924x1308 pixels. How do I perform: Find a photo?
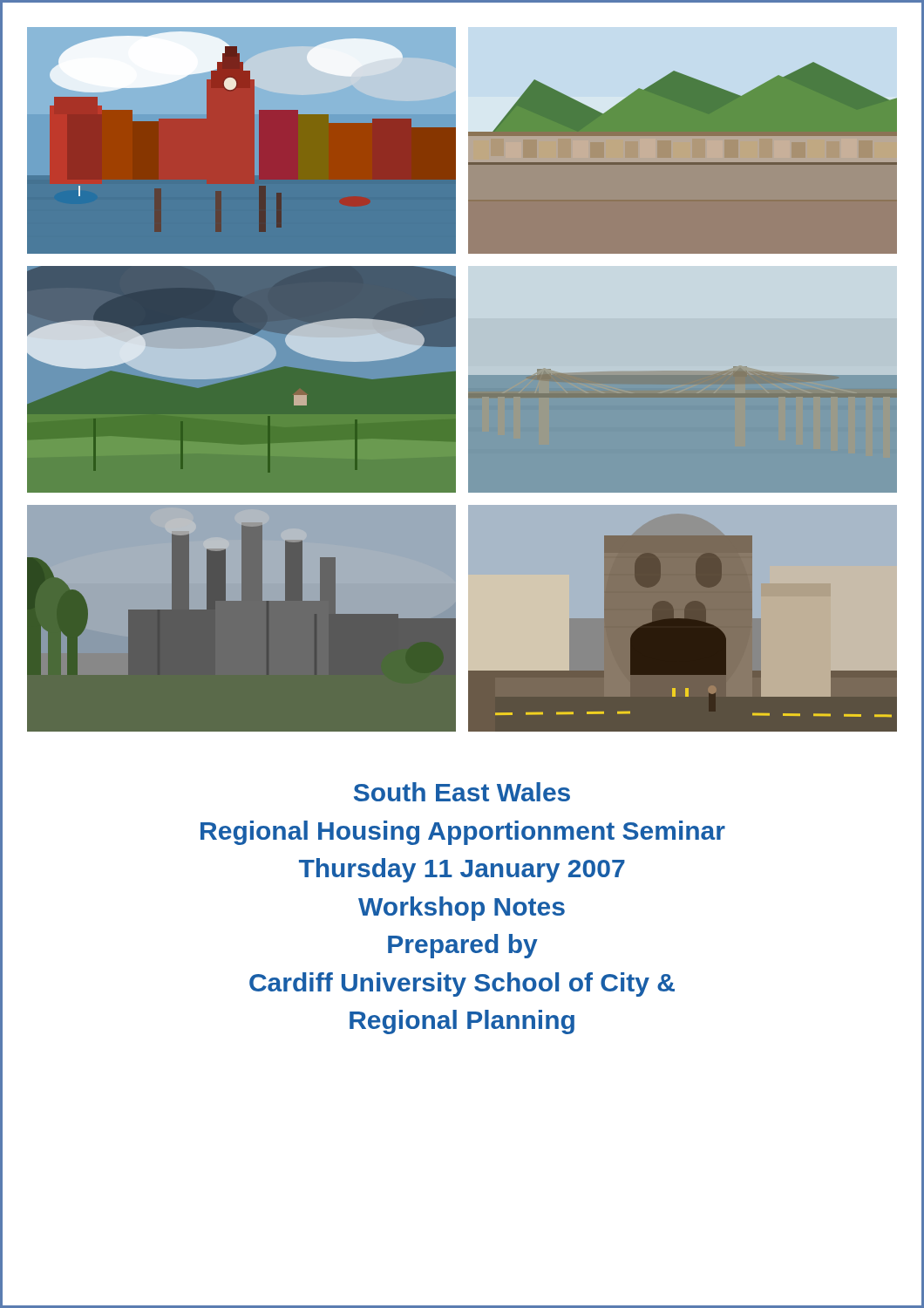462,379
